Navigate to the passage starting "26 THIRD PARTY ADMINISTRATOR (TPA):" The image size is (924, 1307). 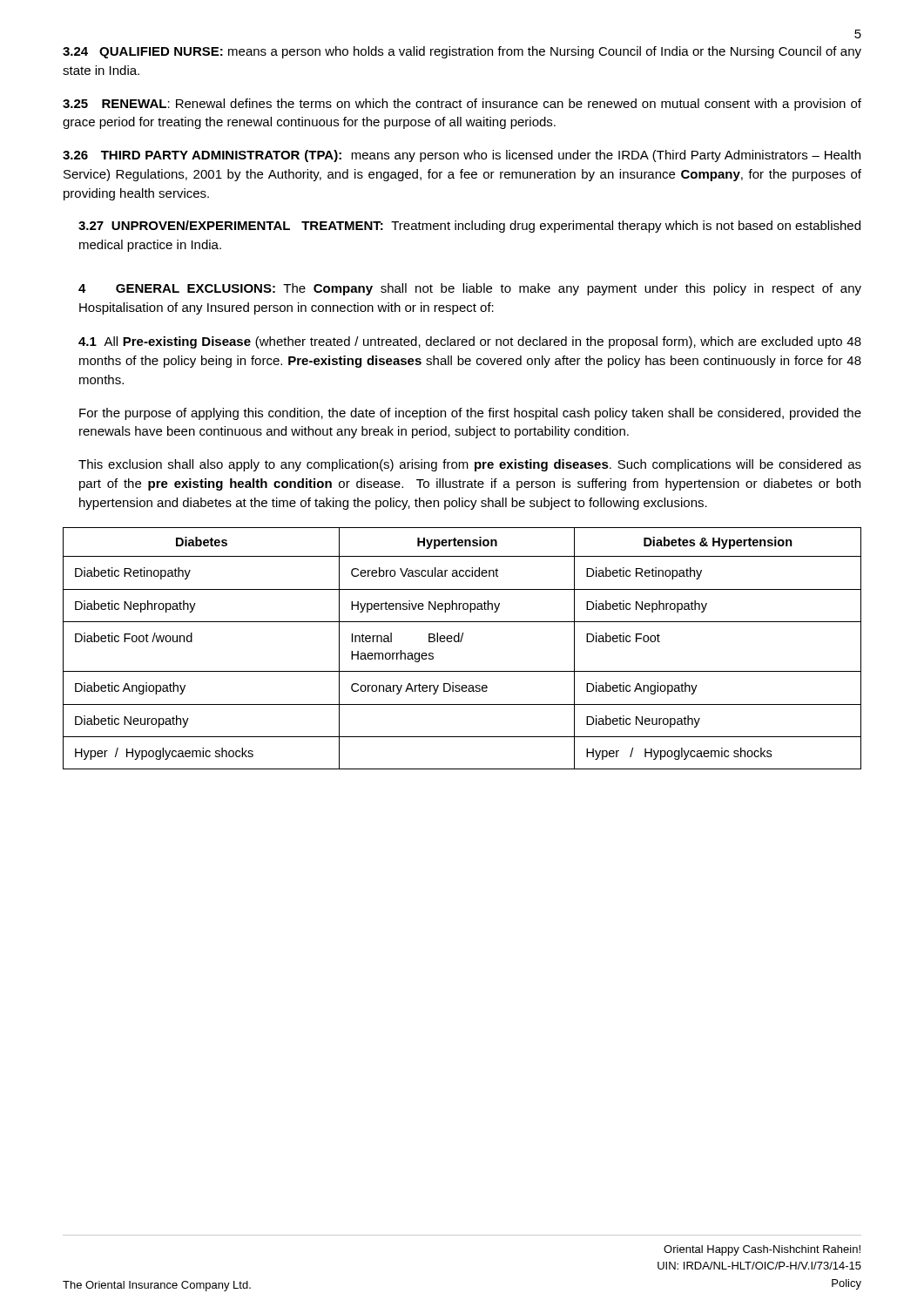pos(462,174)
